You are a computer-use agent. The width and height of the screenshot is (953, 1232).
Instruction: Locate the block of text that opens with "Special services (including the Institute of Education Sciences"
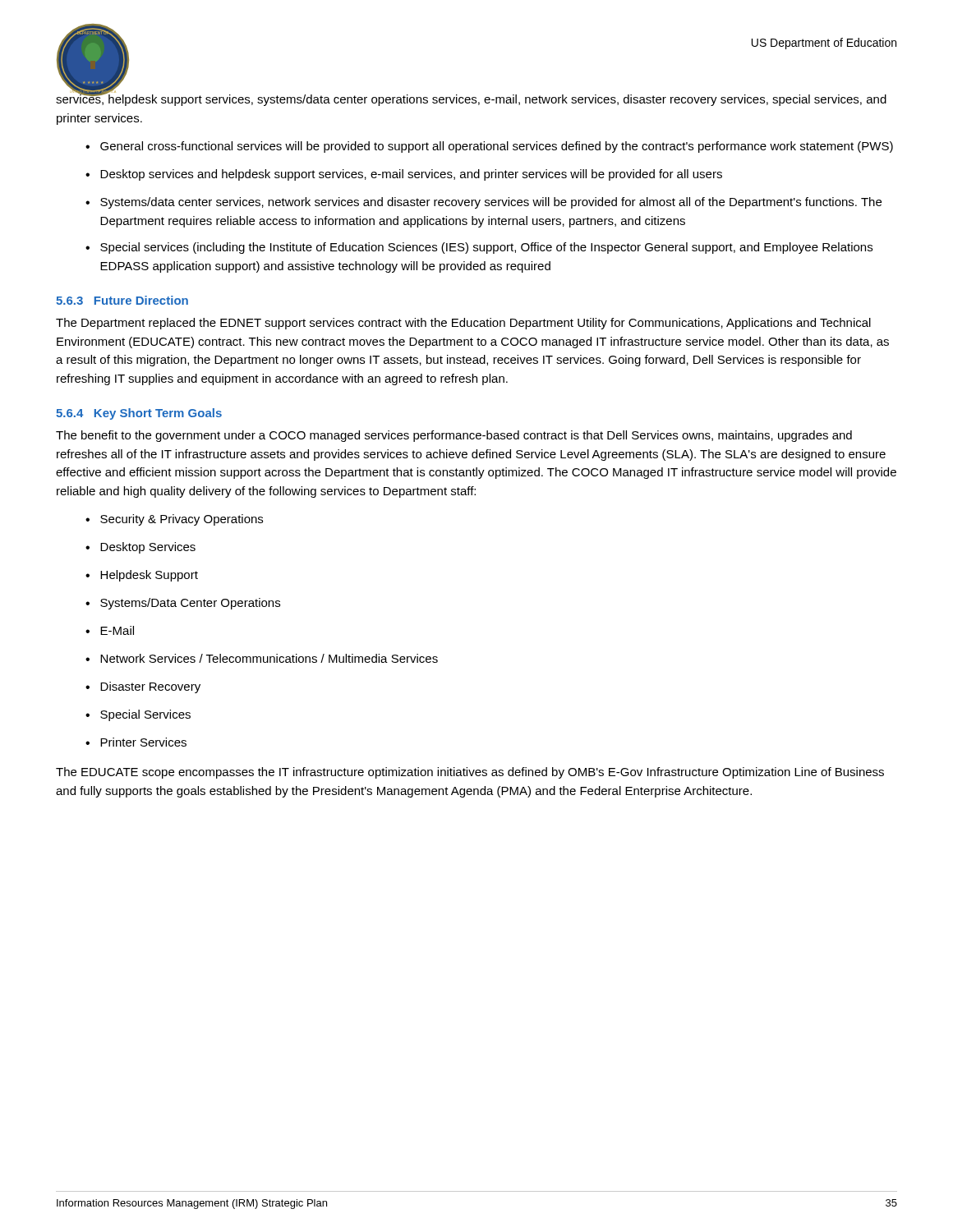[x=499, y=257]
